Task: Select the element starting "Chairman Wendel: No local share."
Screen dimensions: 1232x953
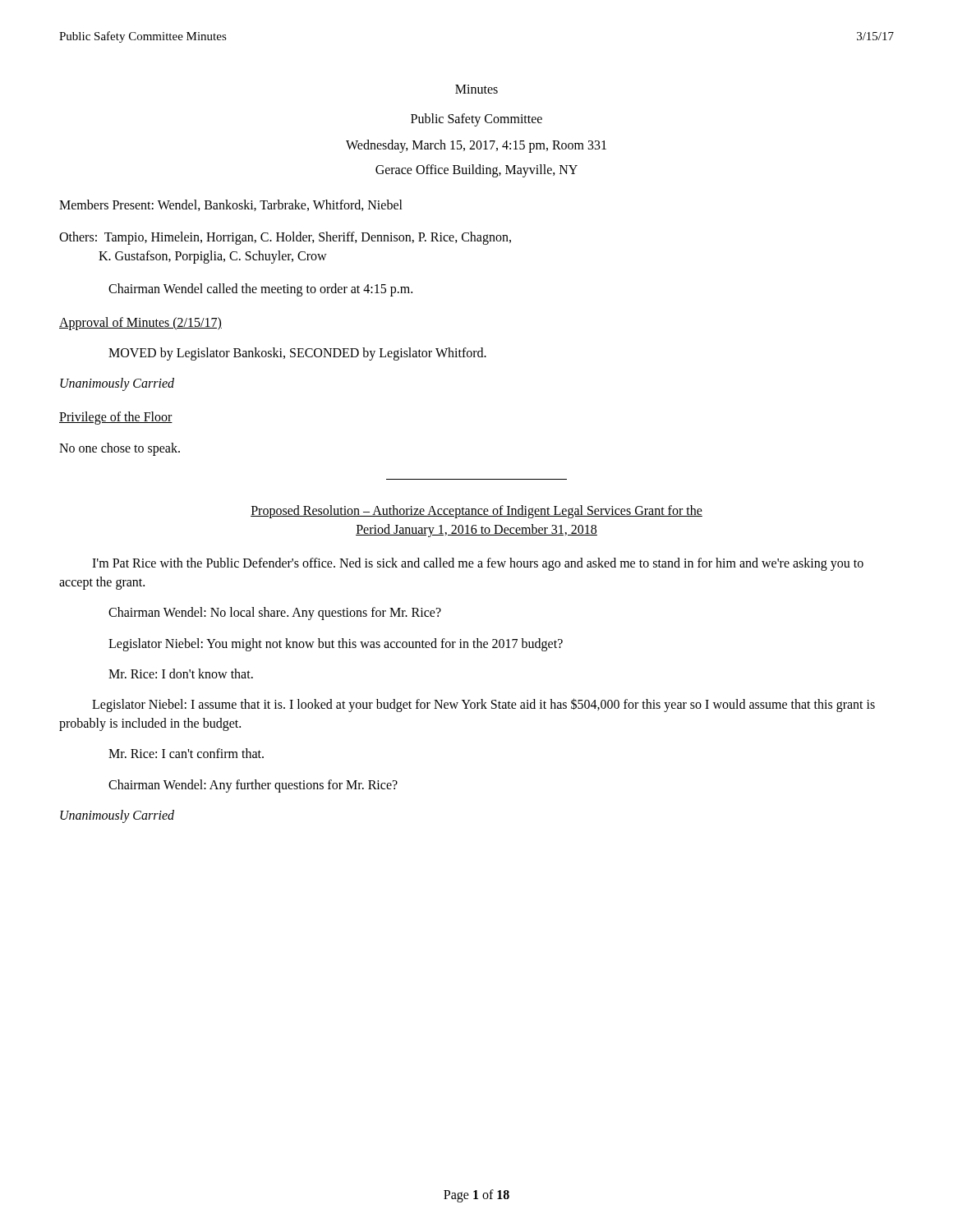Action: [275, 613]
